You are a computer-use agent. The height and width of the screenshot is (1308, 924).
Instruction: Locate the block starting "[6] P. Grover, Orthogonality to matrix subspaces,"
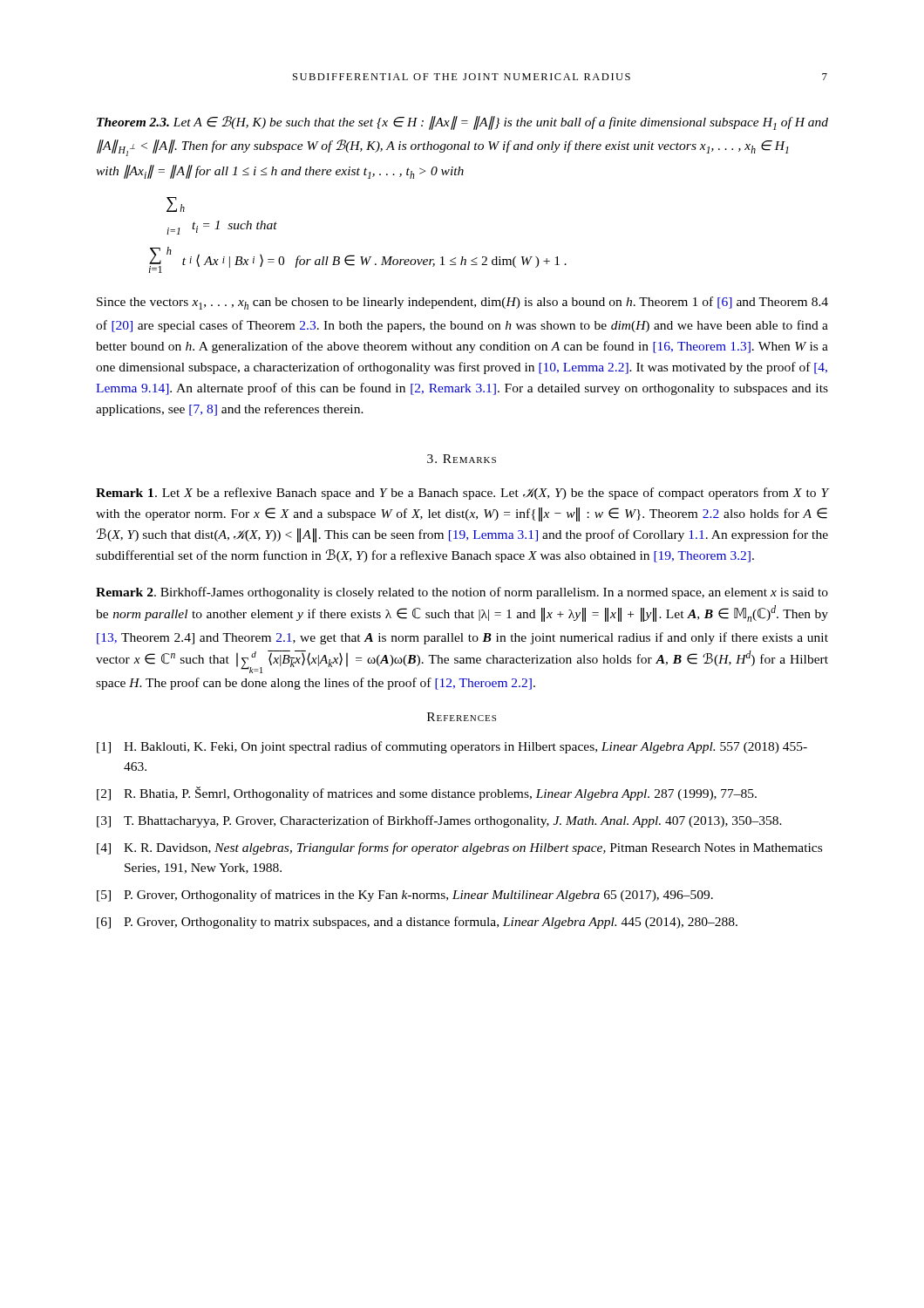click(462, 922)
